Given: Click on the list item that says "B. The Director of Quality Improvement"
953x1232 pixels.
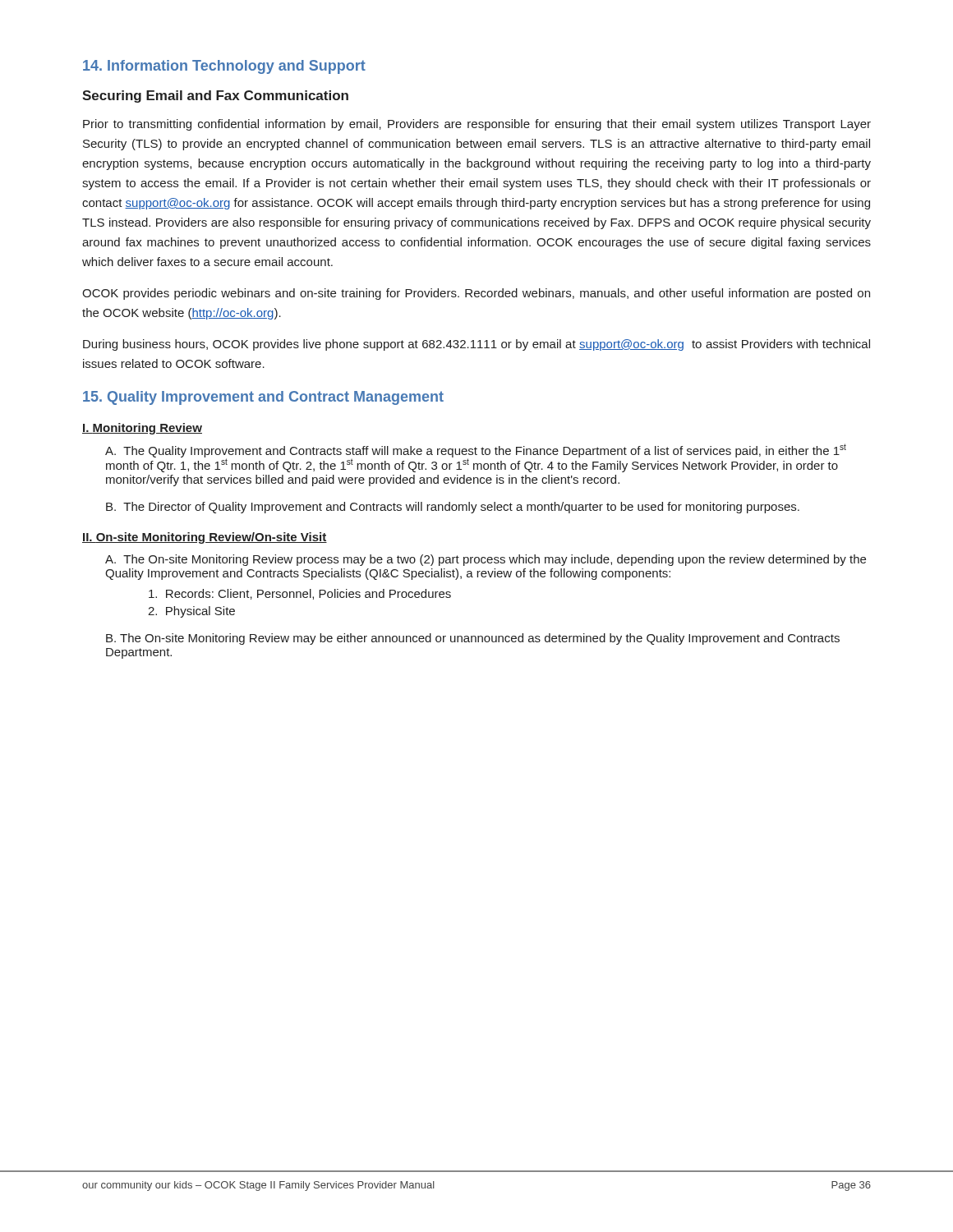Looking at the screenshot, I should [x=453, y=506].
